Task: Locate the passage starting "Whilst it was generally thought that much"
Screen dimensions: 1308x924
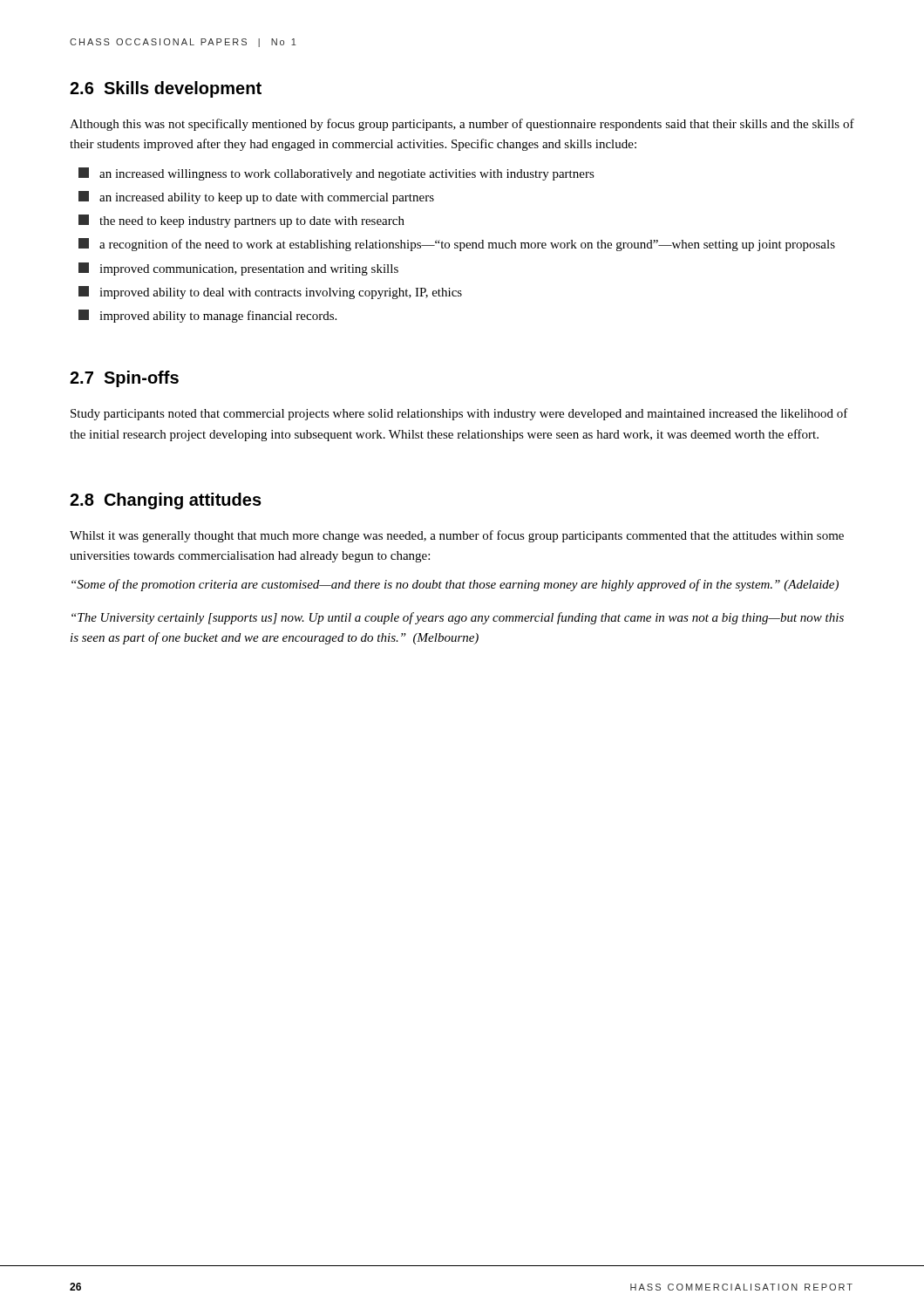Action: (457, 545)
